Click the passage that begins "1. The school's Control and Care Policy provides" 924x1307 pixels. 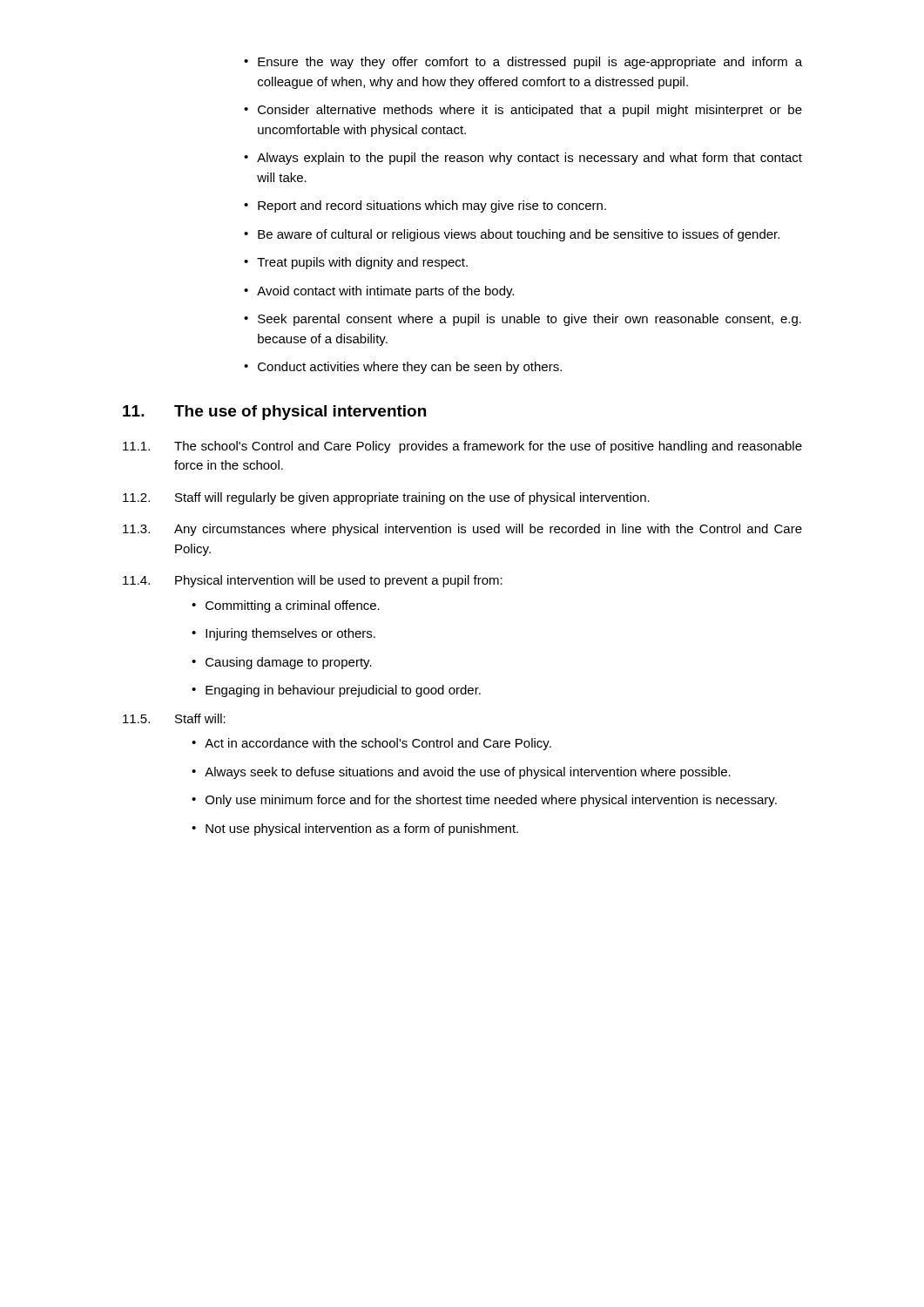(x=462, y=456)
